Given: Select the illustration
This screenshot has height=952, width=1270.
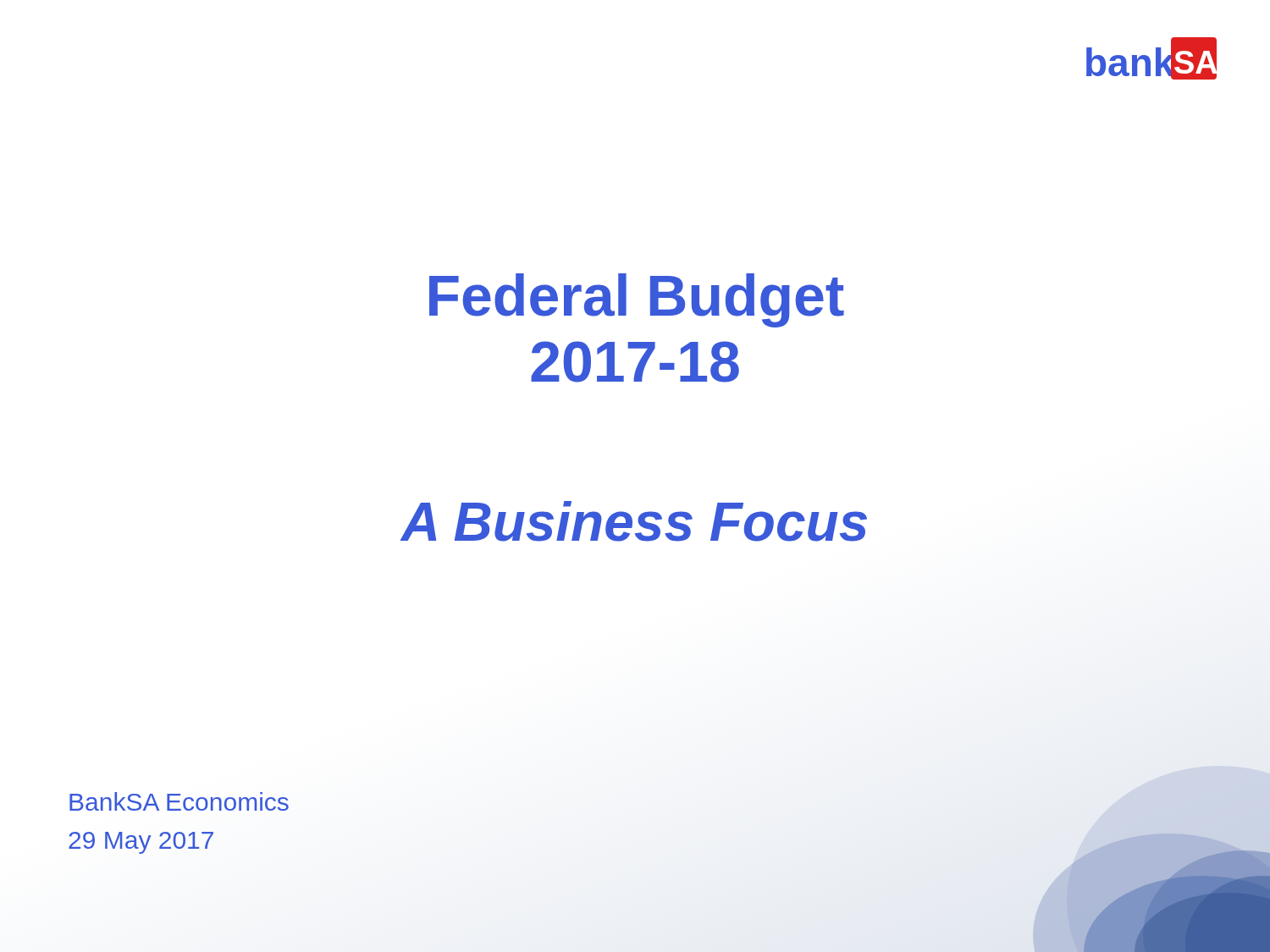Looking at the screenshot, I should point(1135,834).
